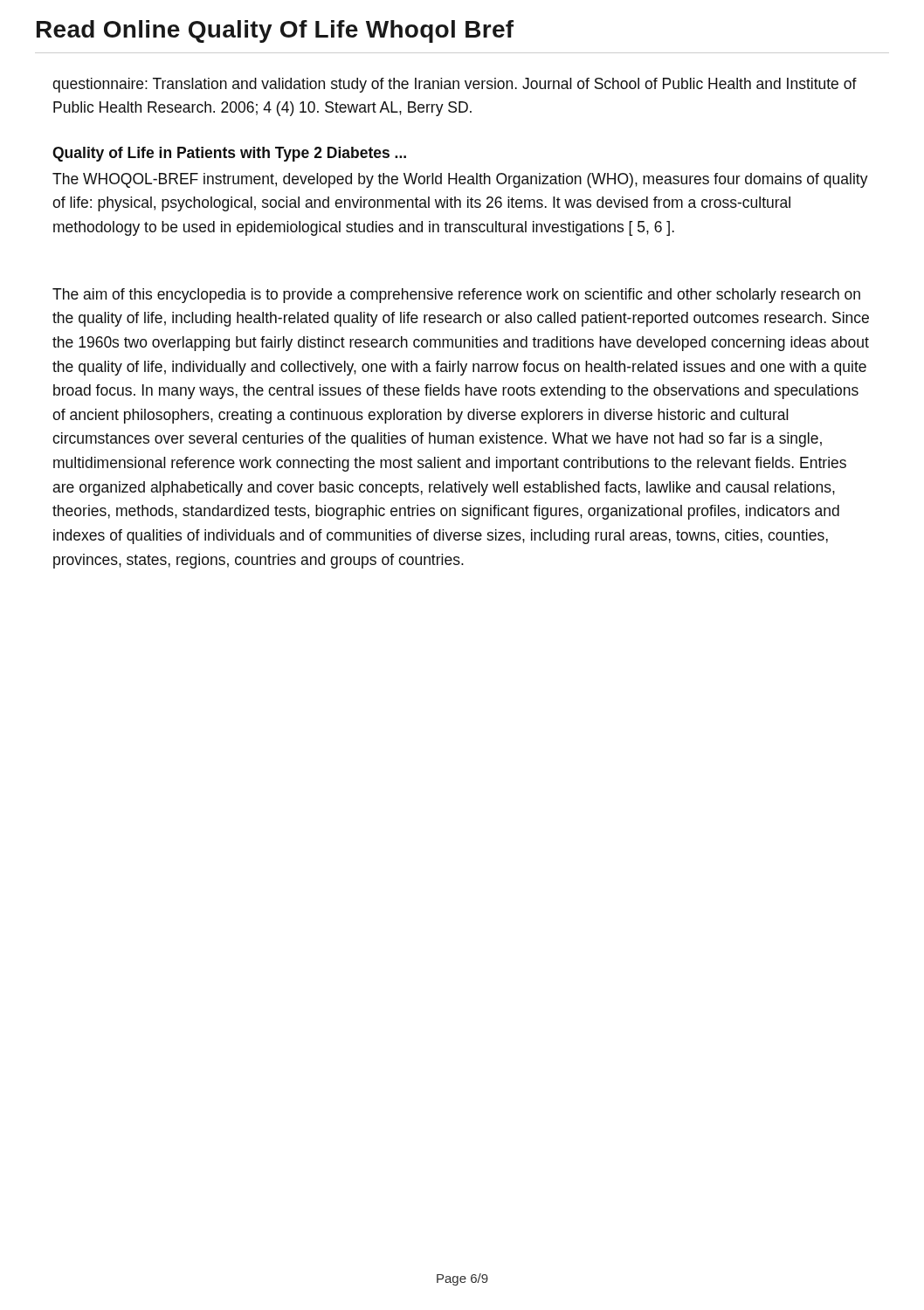The width and height of the screenshot is (924, 1310).
Task: Point to the element starting "Quality of Life in"
Action: (229, 154)
